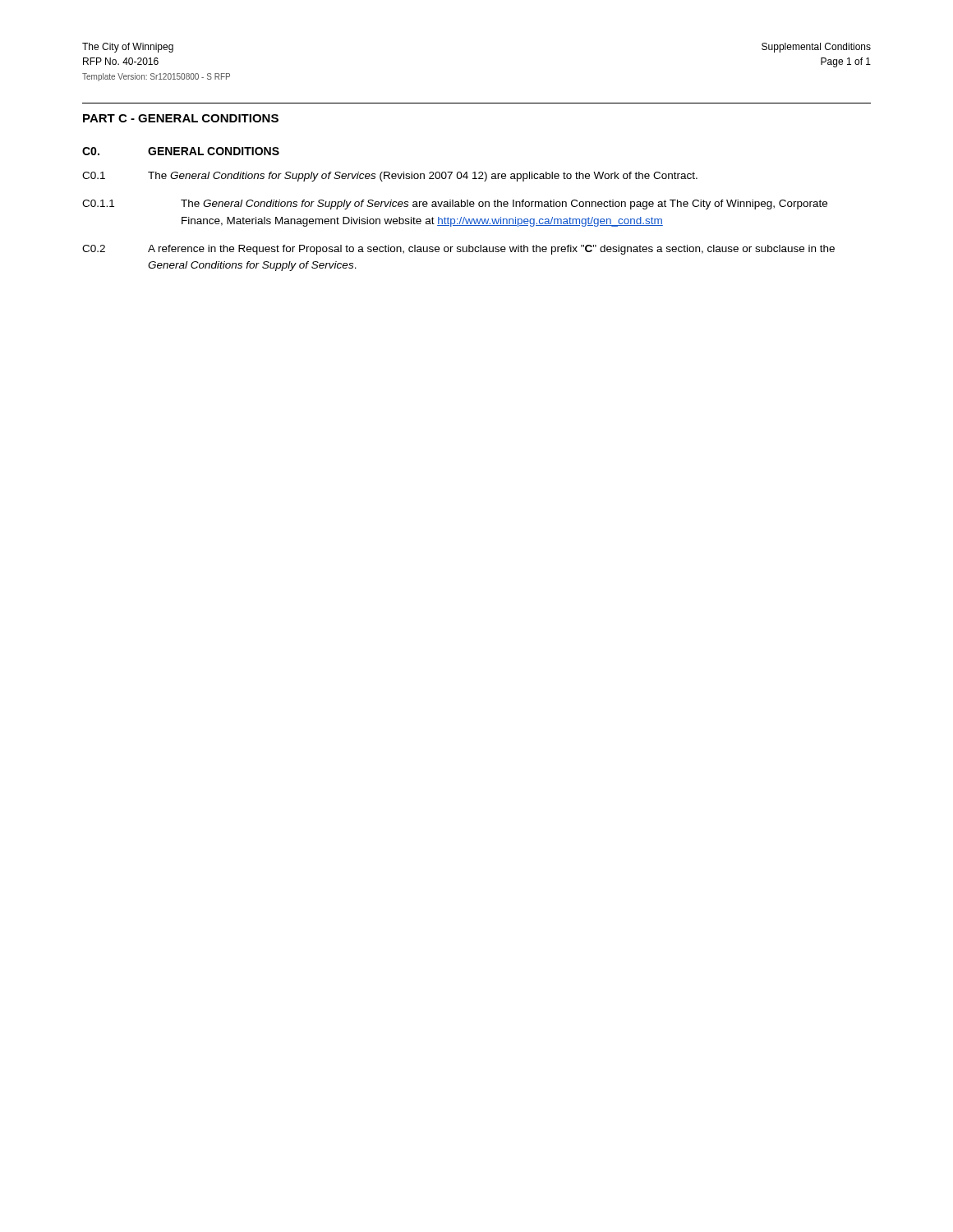Find the text block that says "C0.2 A reference in the"

point(476,257)
